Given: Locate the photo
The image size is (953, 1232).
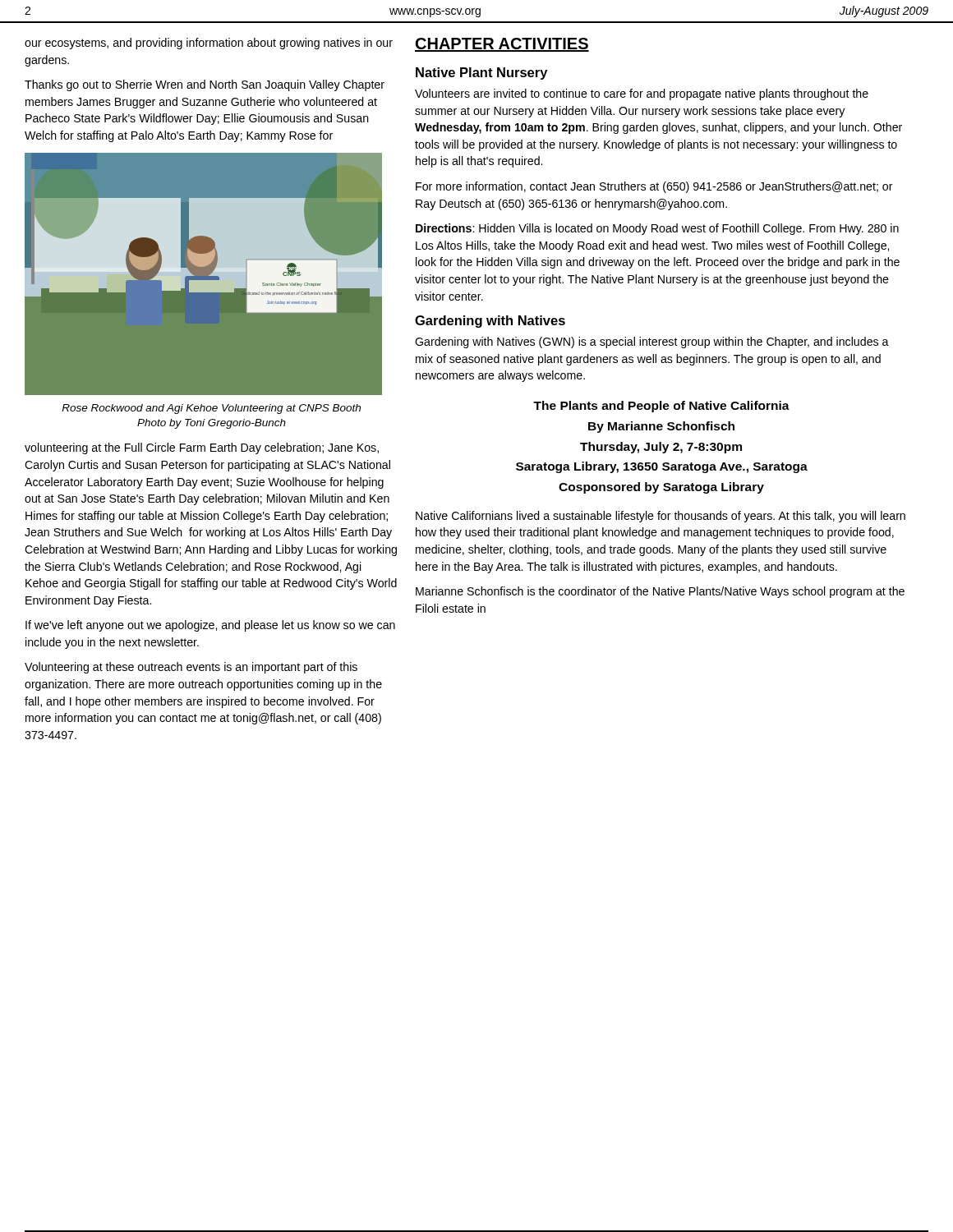Looking at the screenshot, I should click(212, 275).
